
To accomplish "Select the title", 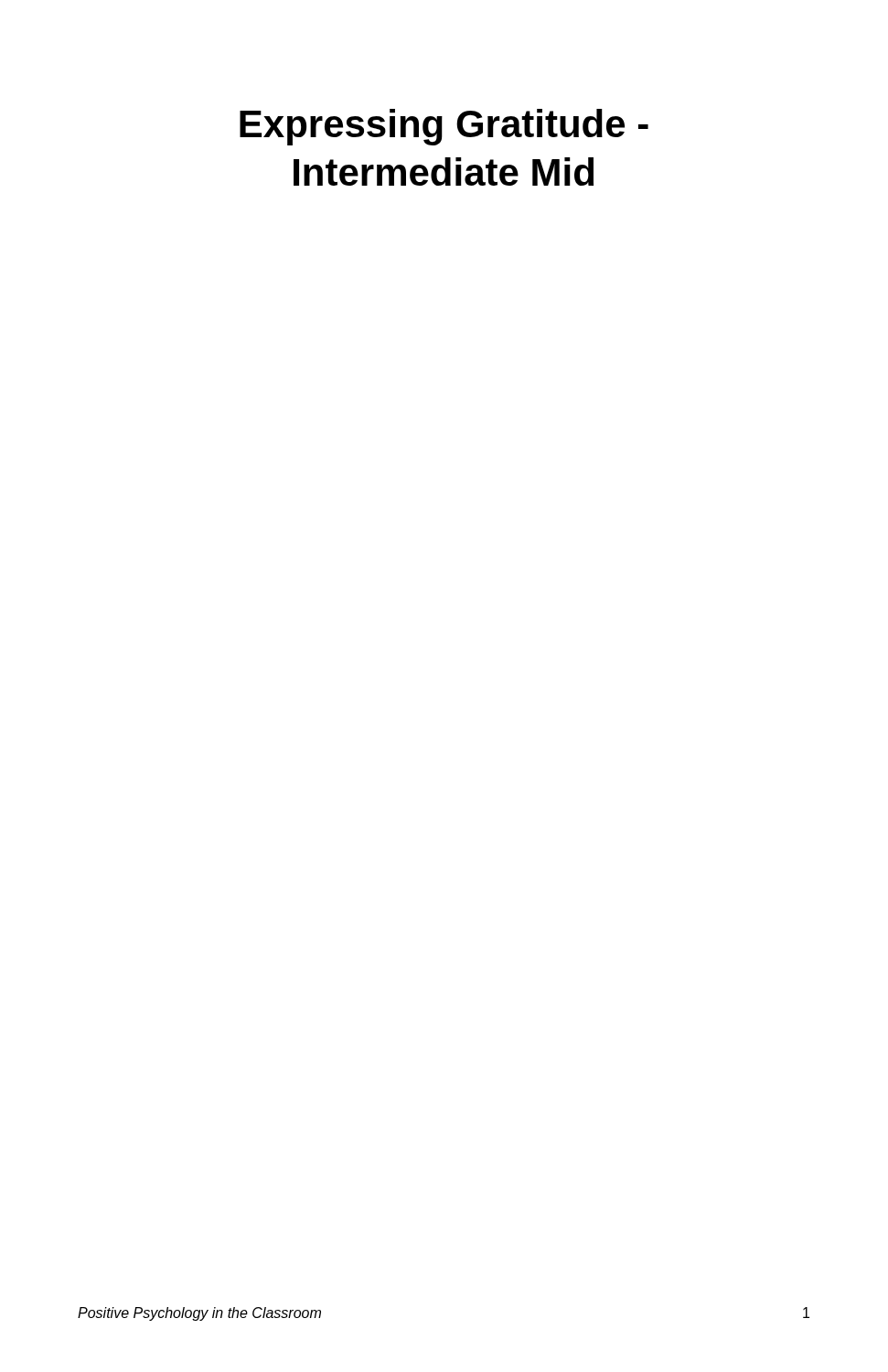I will 444,148.
